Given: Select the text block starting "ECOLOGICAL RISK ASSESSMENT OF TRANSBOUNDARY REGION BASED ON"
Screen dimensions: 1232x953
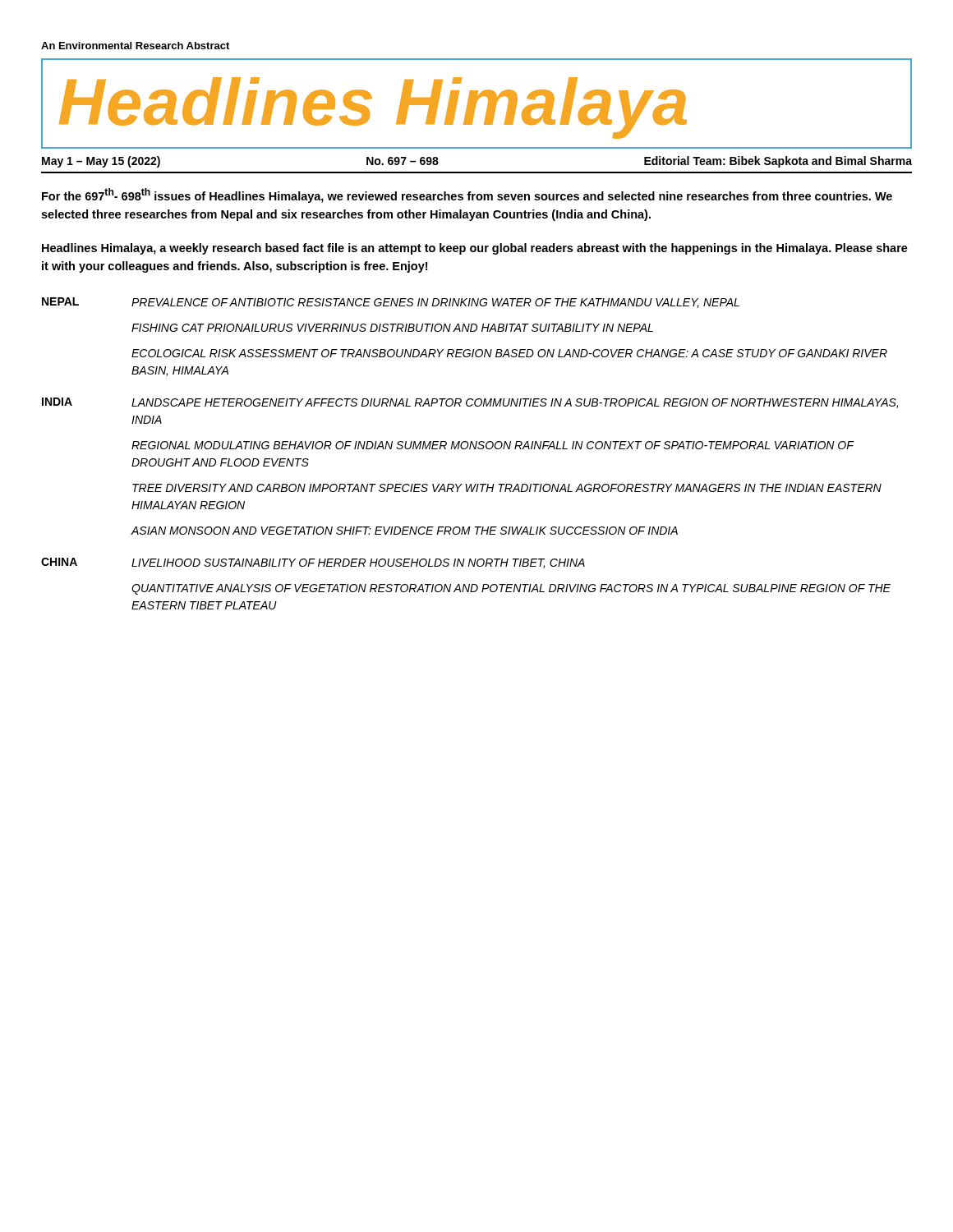Looking at the screenshot, I should pos(509,362).
